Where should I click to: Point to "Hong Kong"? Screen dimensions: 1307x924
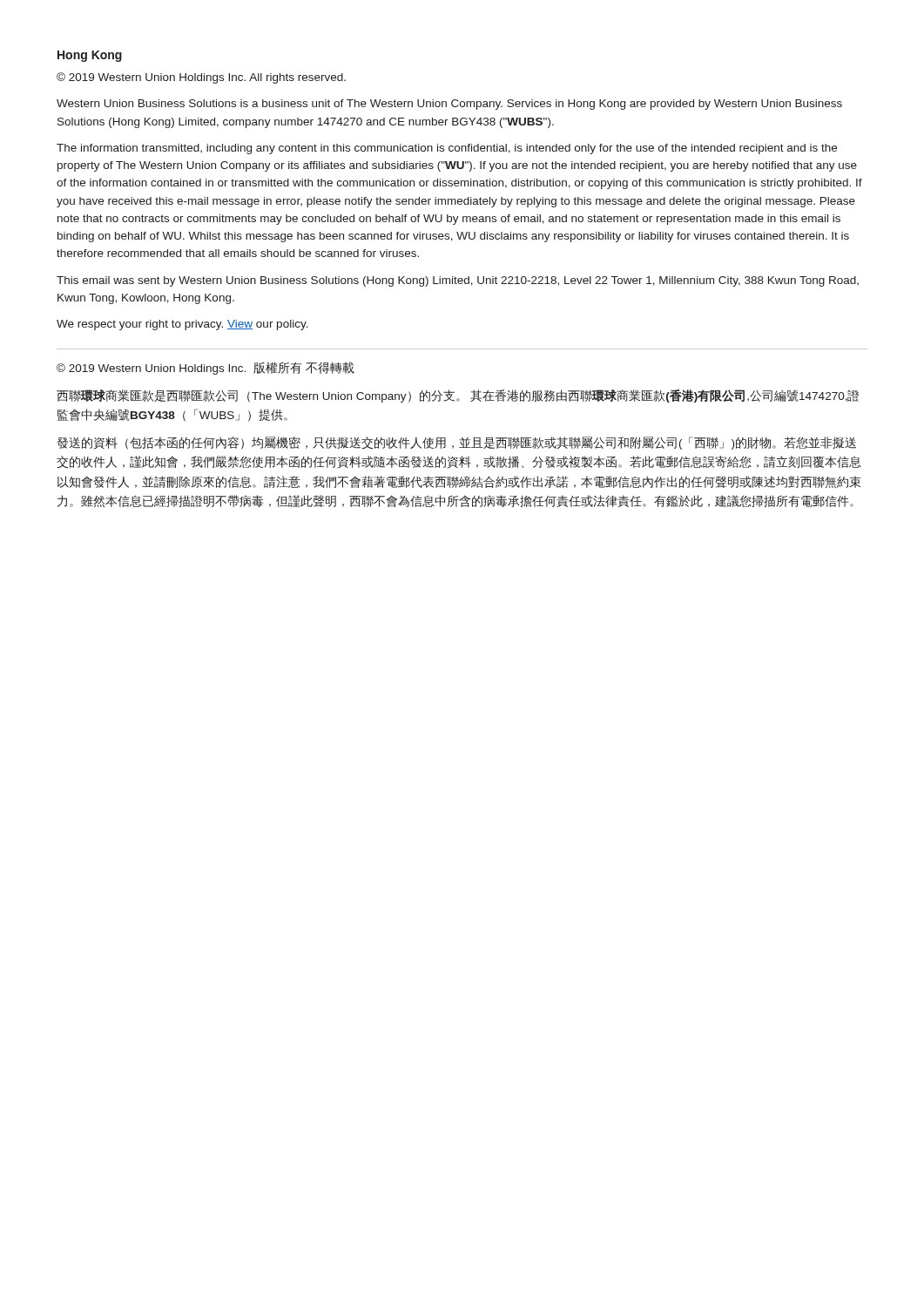pos(89,55)
